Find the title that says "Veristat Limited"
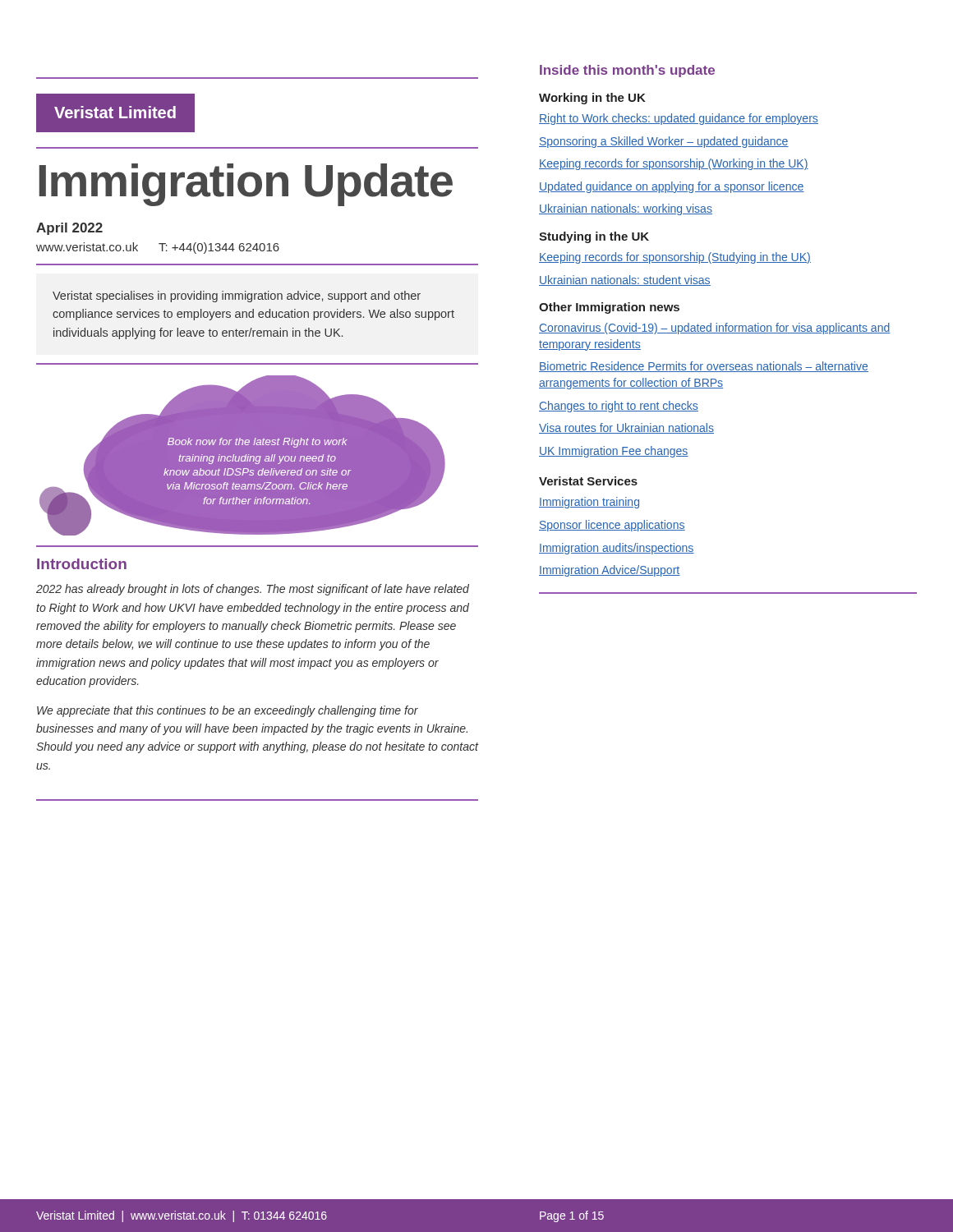This screenshot has width=953, height=1232. [x=115, y=113]
